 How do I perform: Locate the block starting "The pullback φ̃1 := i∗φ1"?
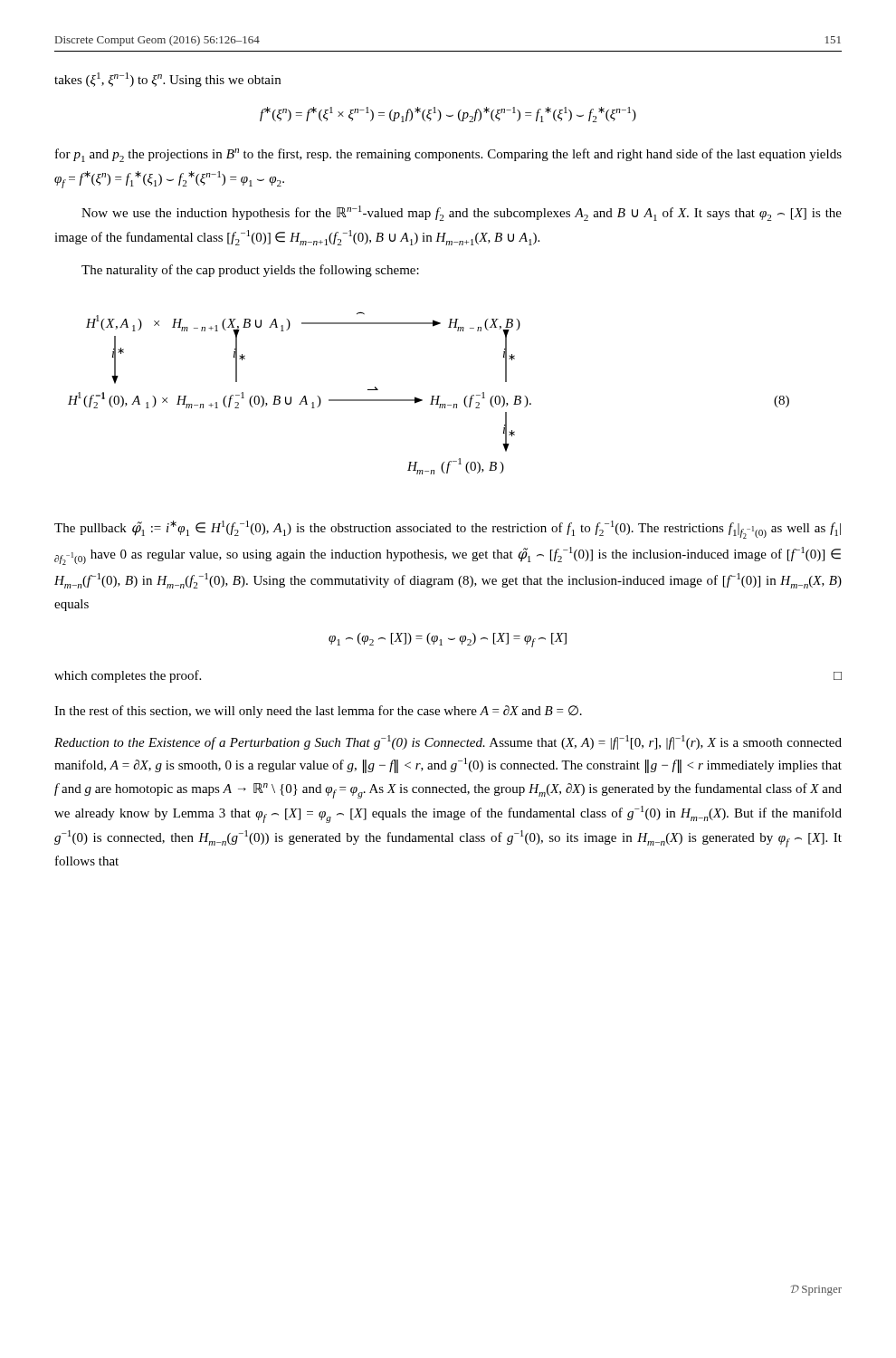coord(448,564)
